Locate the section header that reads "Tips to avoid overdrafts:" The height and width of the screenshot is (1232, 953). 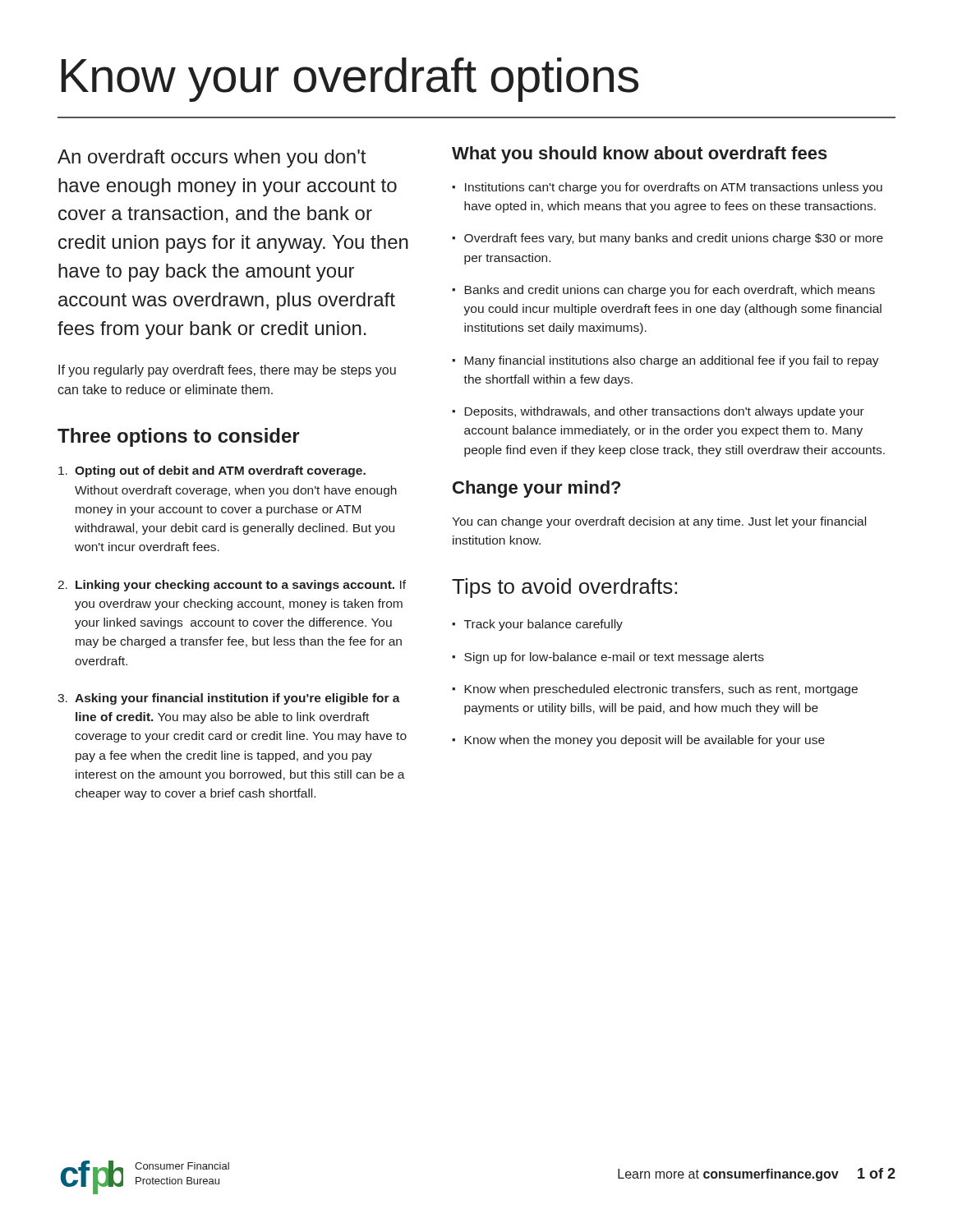(x=565, y=587)
